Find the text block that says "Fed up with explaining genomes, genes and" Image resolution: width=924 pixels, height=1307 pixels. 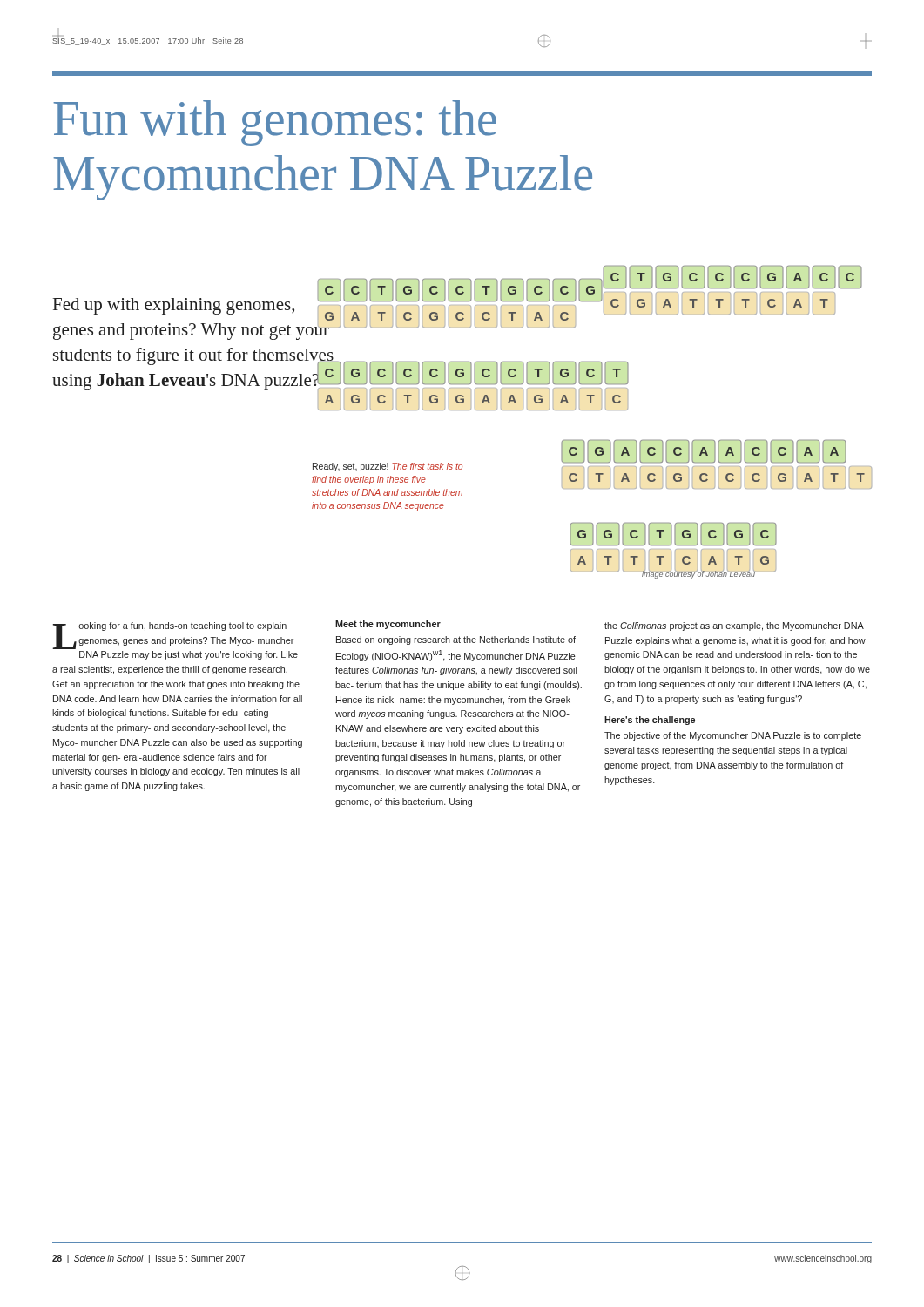(x=193, y=342)
